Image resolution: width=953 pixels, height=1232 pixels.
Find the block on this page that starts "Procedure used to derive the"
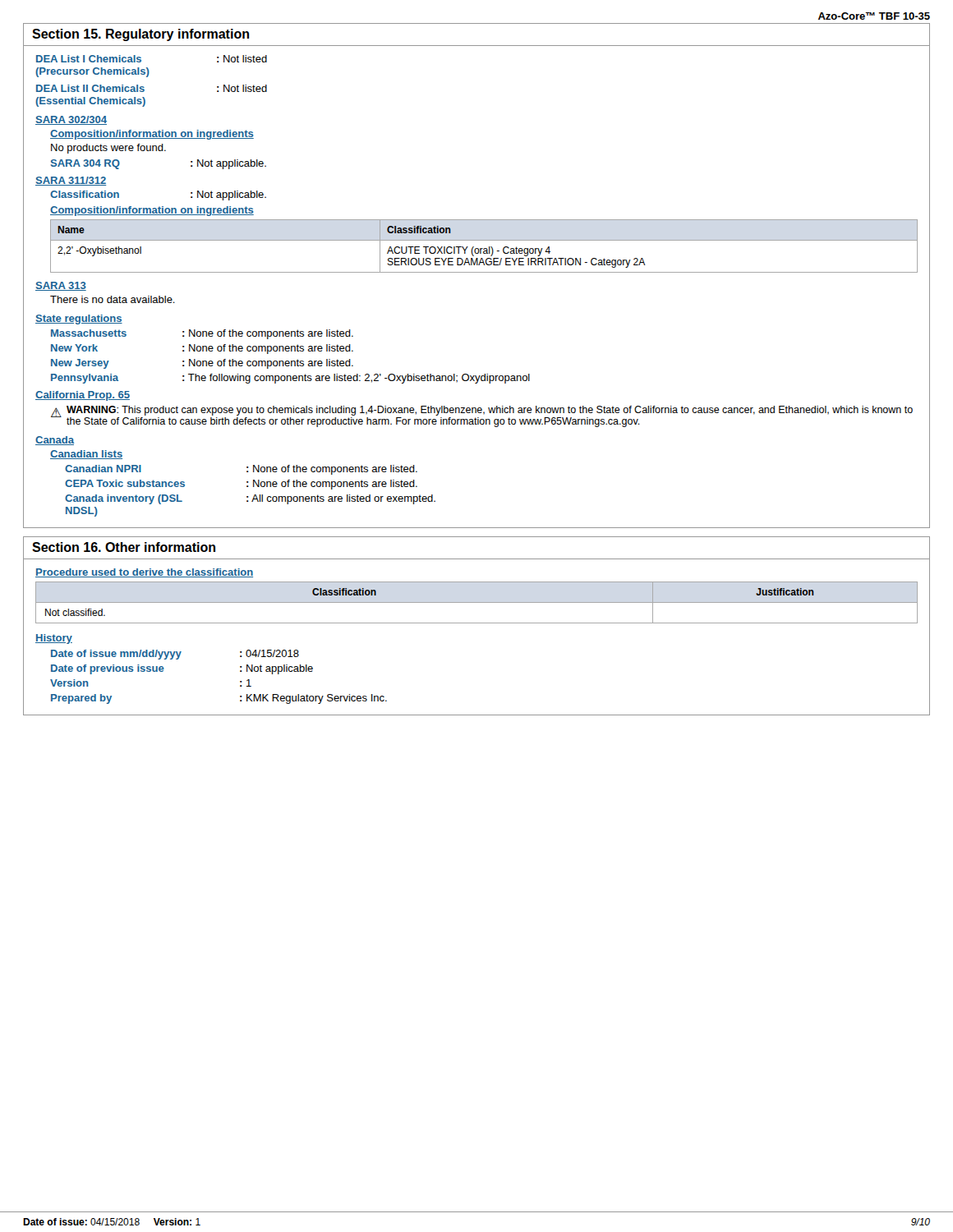tap(144, 572)
